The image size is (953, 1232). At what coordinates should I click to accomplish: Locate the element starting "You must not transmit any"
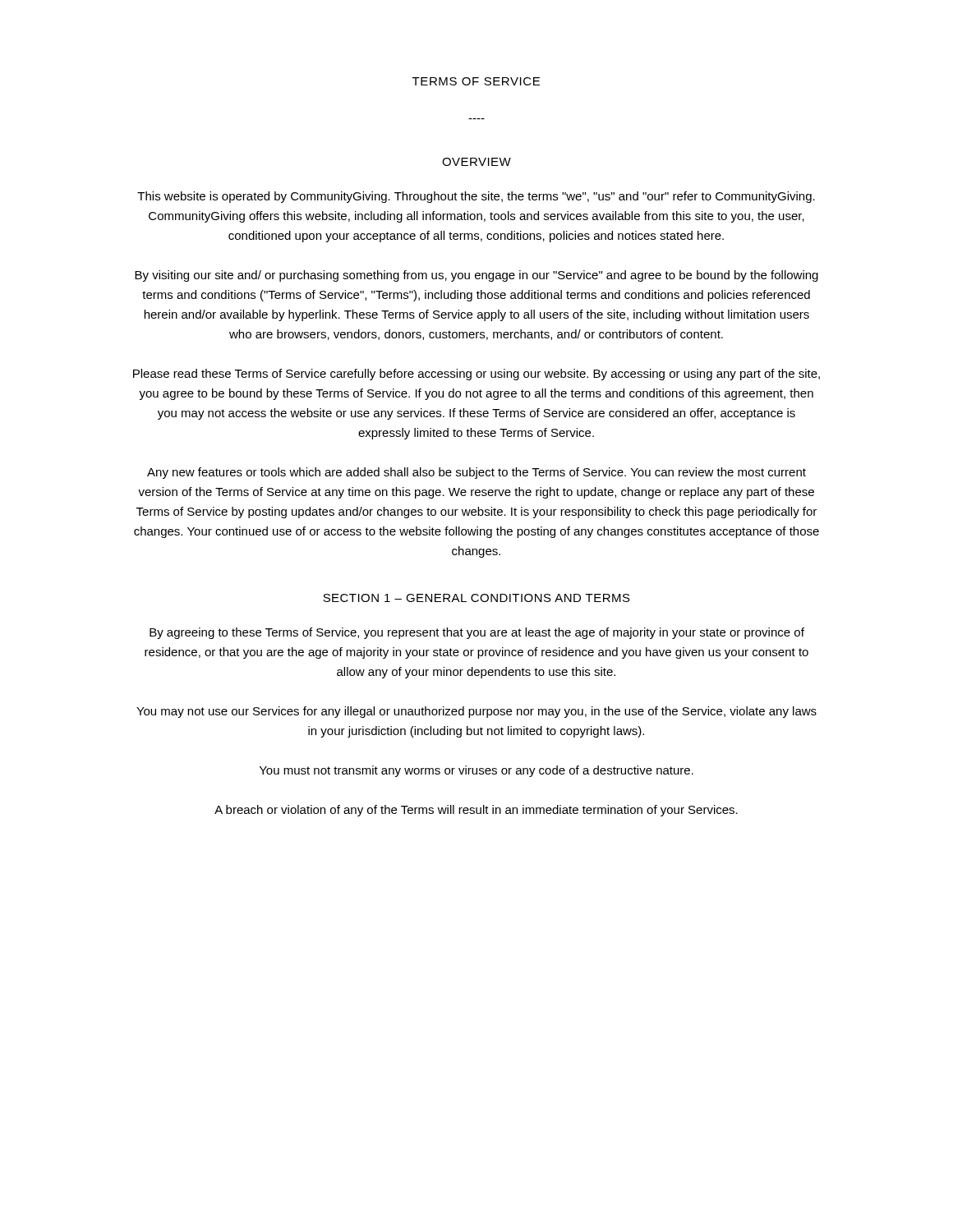tap(476, 770)
